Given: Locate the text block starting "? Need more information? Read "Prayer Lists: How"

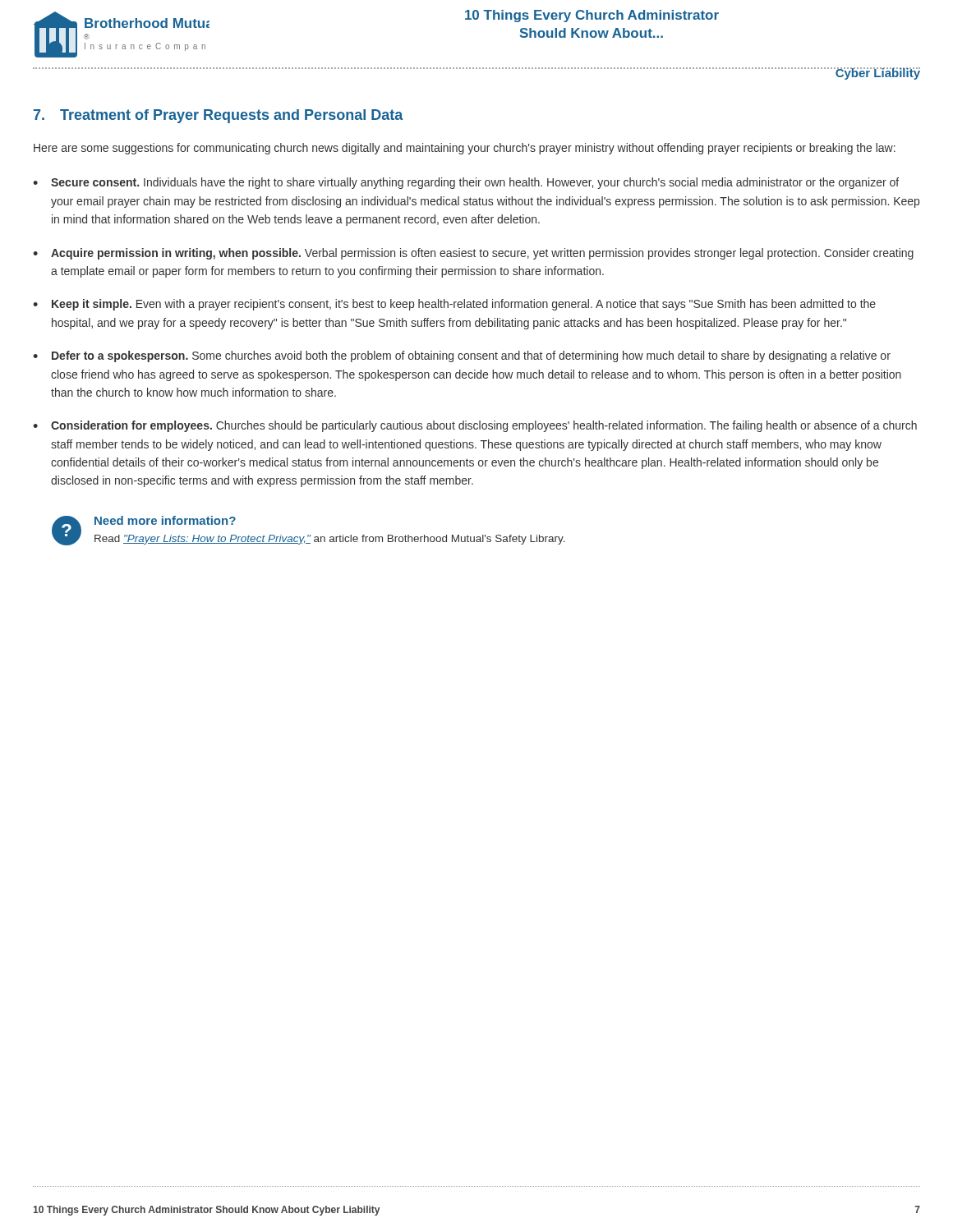Looking at the screenshot, I should coord(308,531).
